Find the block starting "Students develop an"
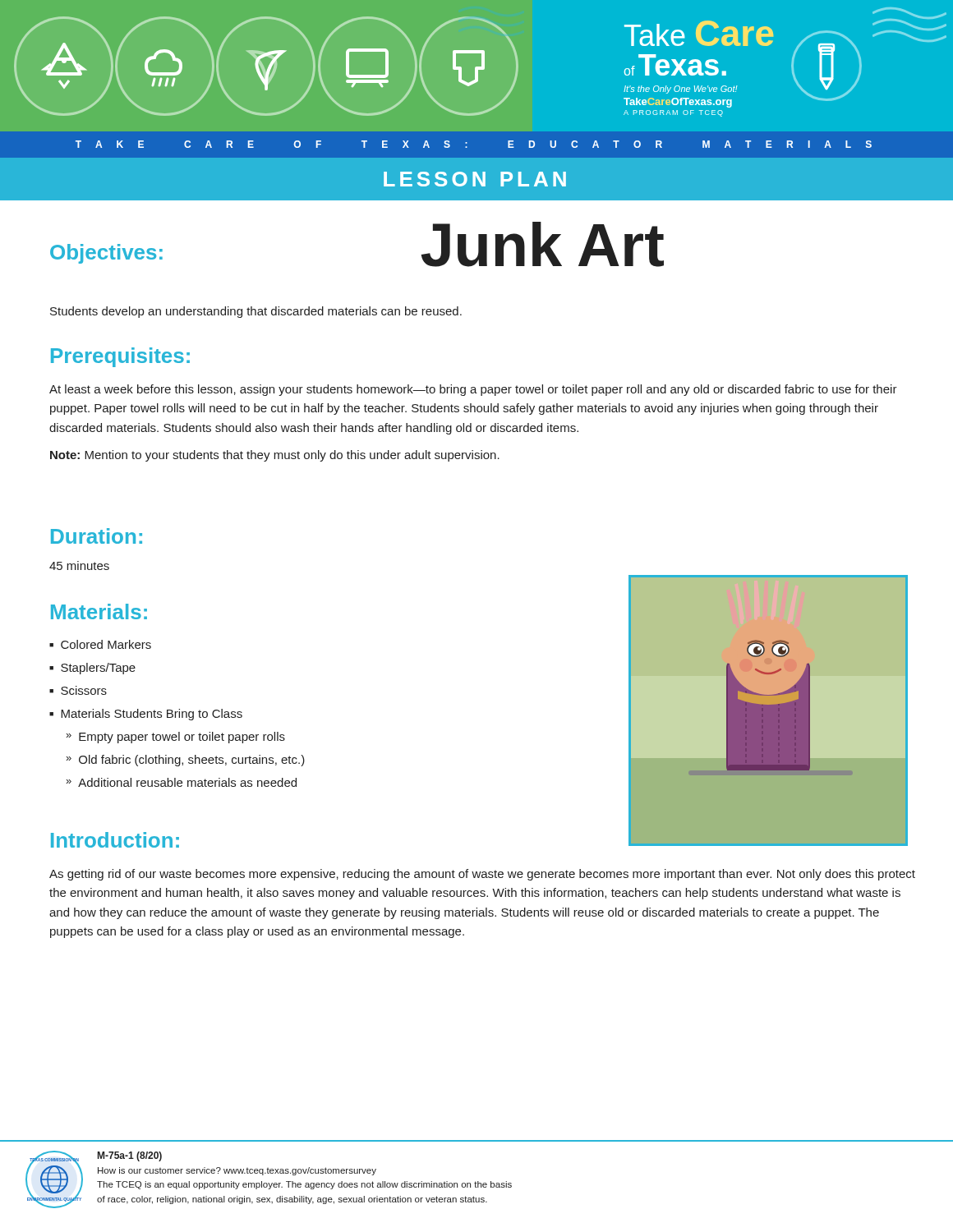Image resolution: width=953 pixels, height=1232 pixels. click(256, 312)
